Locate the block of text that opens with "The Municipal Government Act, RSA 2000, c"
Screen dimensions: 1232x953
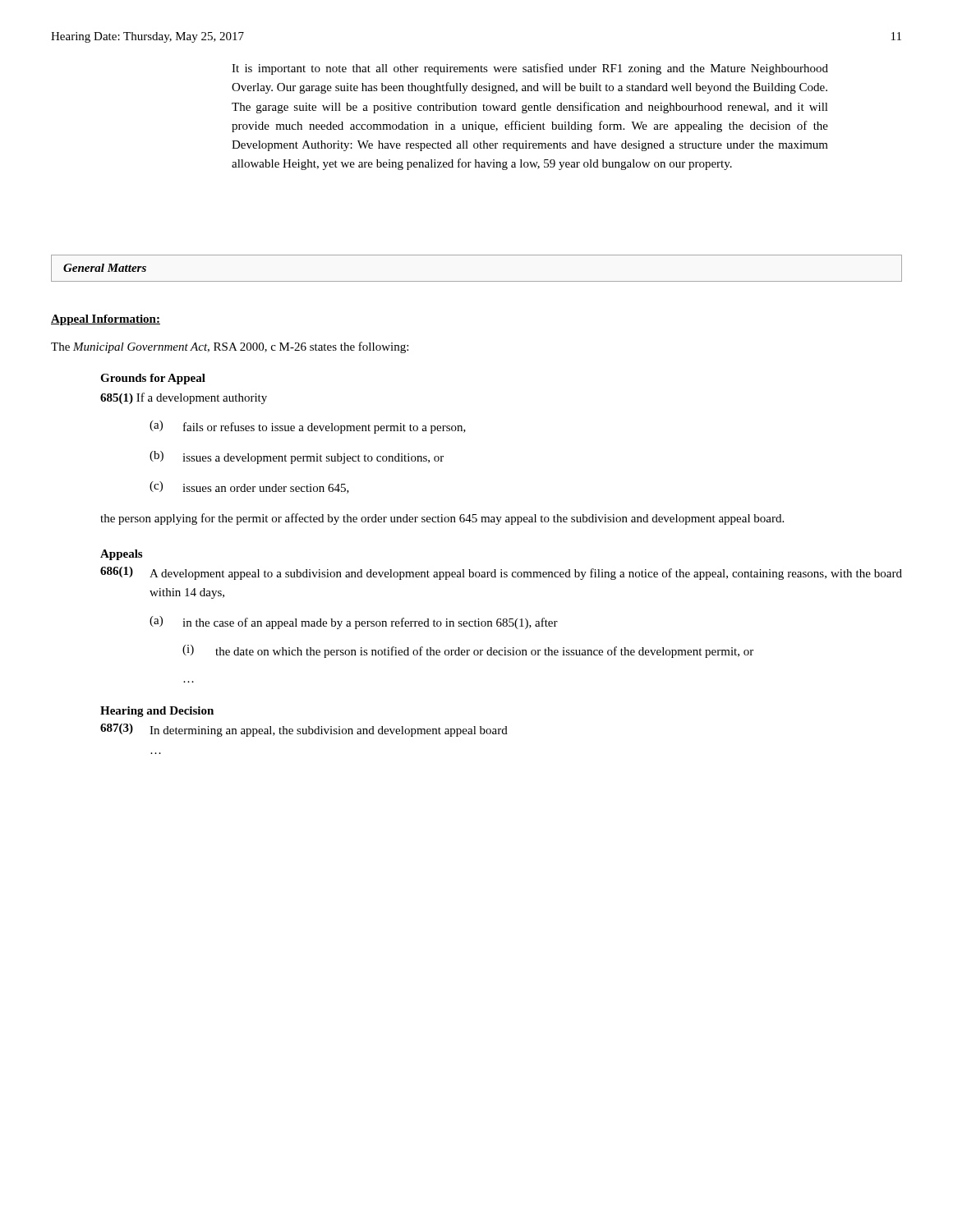[x=230, y=347]
